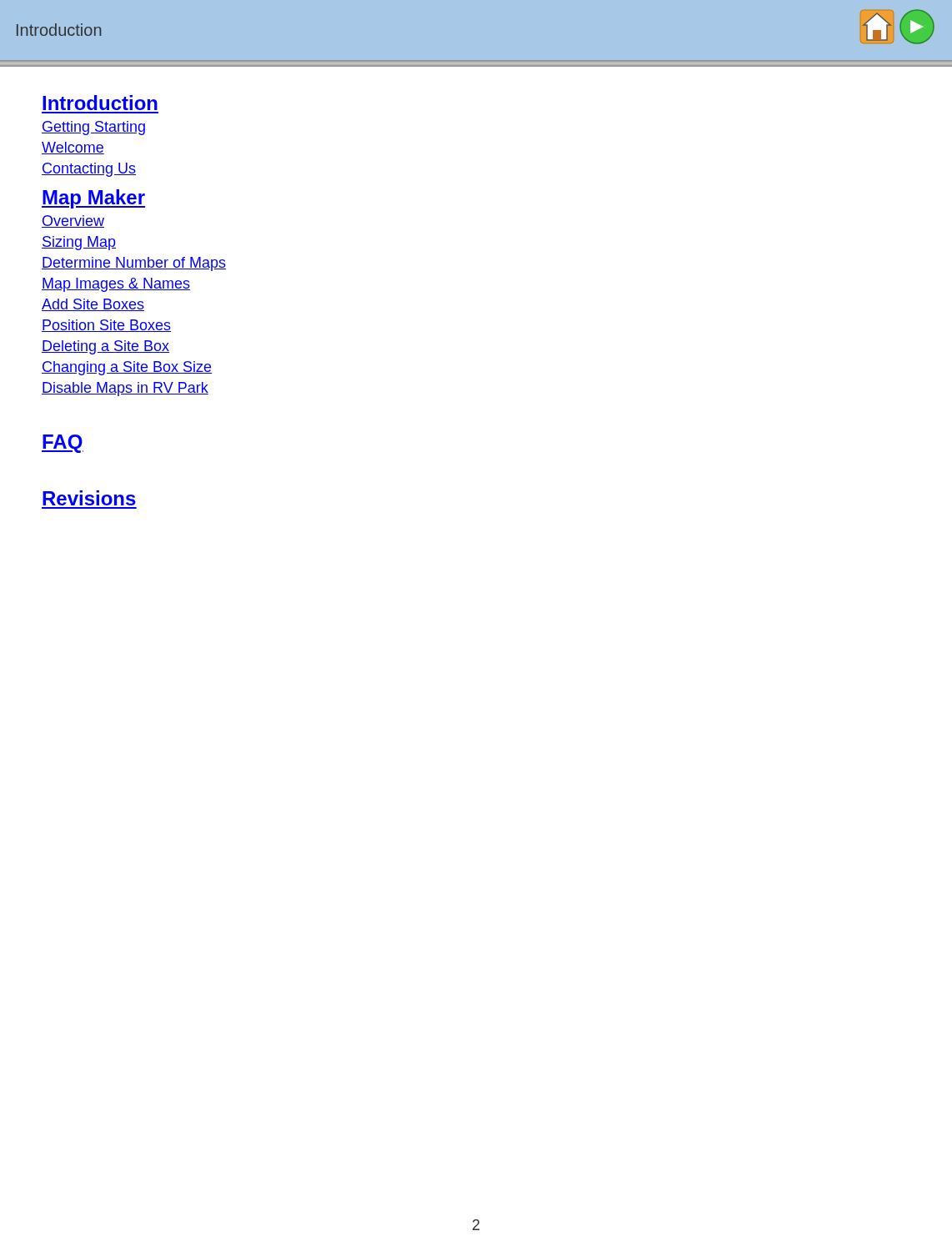This screenshot has width=952, height=1251.
Task: Where does it say "Contacting Us"?
Action: (89, 170)
